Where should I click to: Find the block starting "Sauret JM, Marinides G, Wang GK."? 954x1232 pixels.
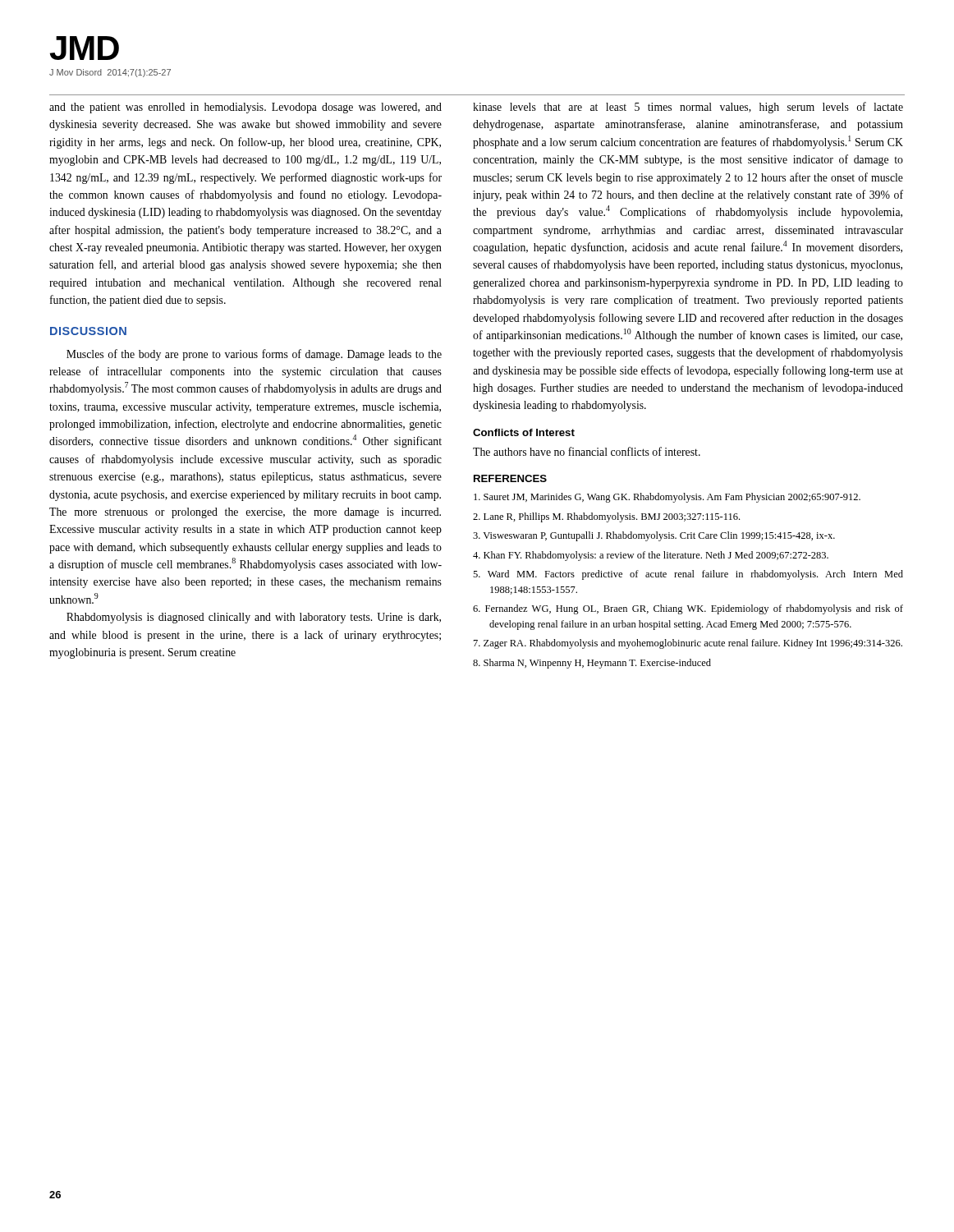pos(667,497)
